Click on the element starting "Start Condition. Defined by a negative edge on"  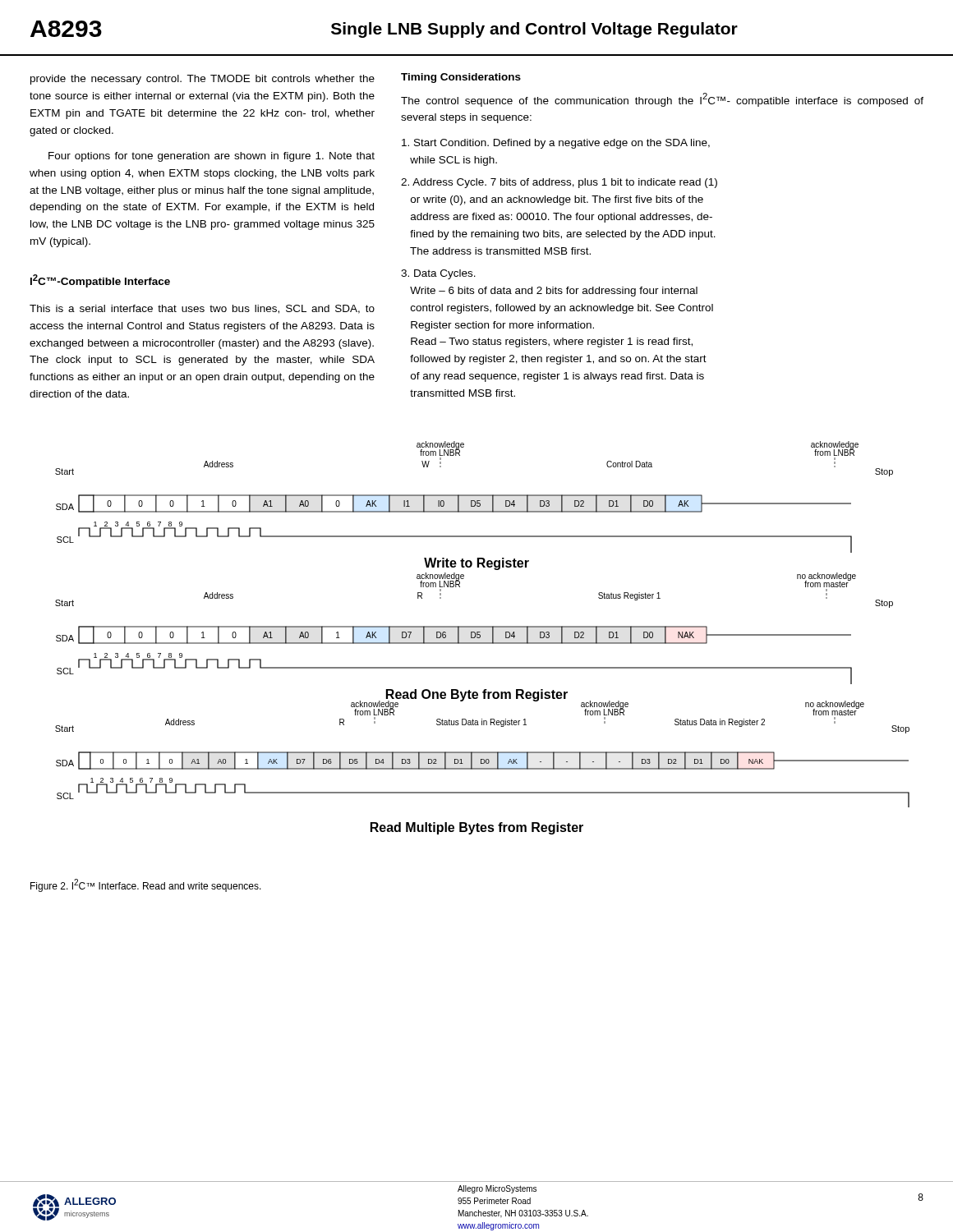click(x=556, y=151)
